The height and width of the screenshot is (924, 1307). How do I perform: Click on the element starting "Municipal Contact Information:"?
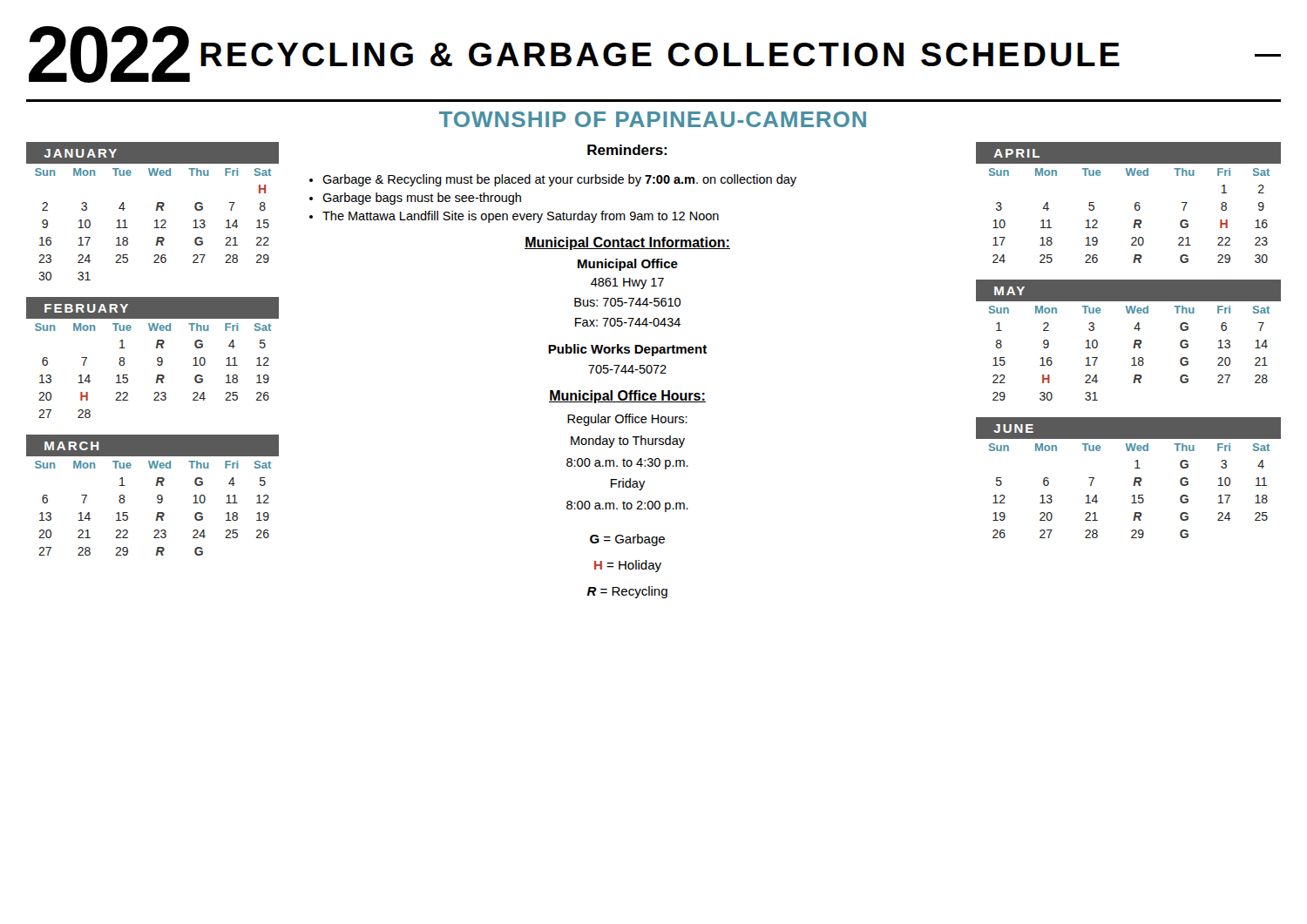[627, 242]
